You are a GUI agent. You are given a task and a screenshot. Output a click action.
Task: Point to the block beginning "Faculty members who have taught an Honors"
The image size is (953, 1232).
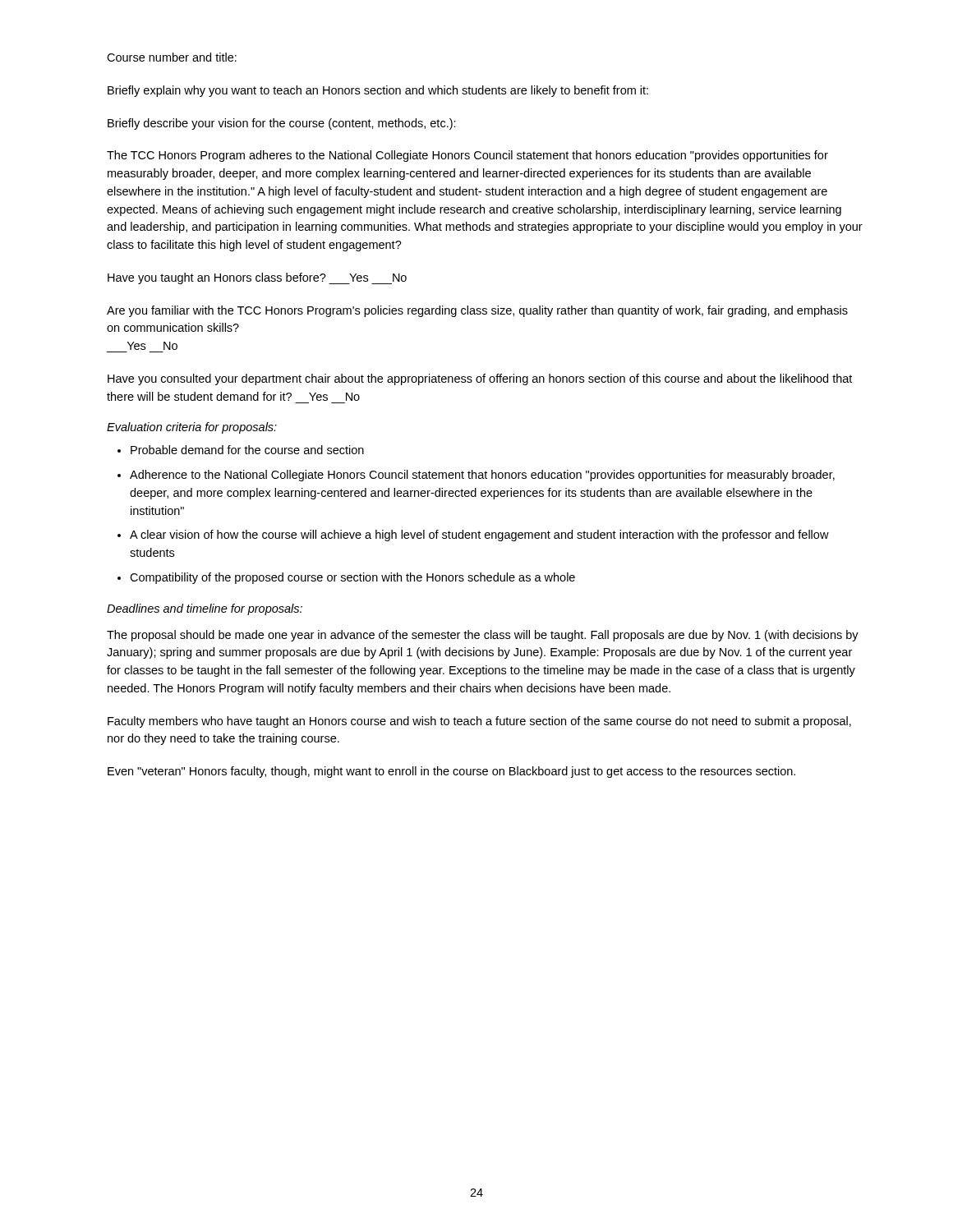click(479, 730)
